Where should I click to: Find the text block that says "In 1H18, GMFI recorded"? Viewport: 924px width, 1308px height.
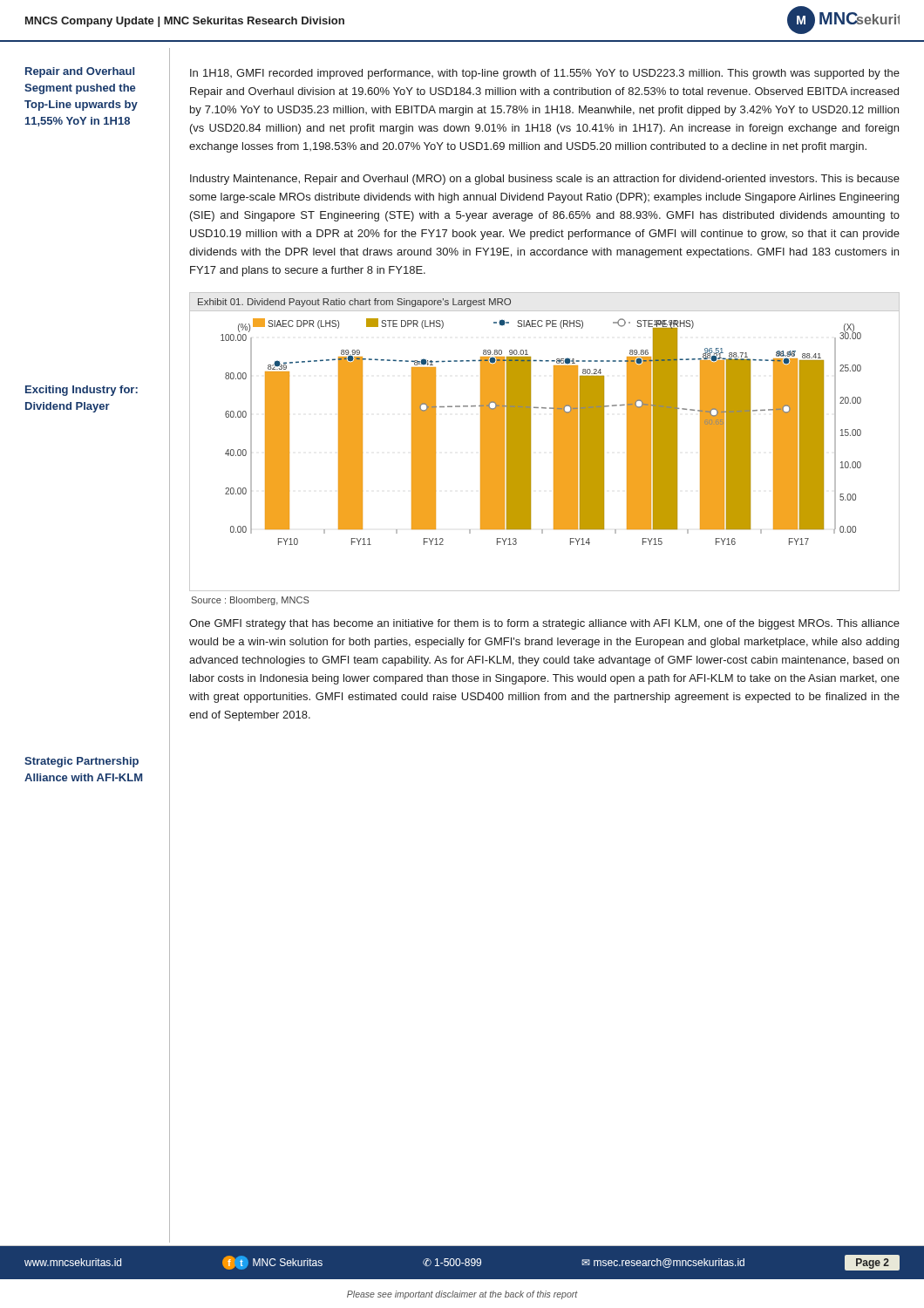point(544,110)
